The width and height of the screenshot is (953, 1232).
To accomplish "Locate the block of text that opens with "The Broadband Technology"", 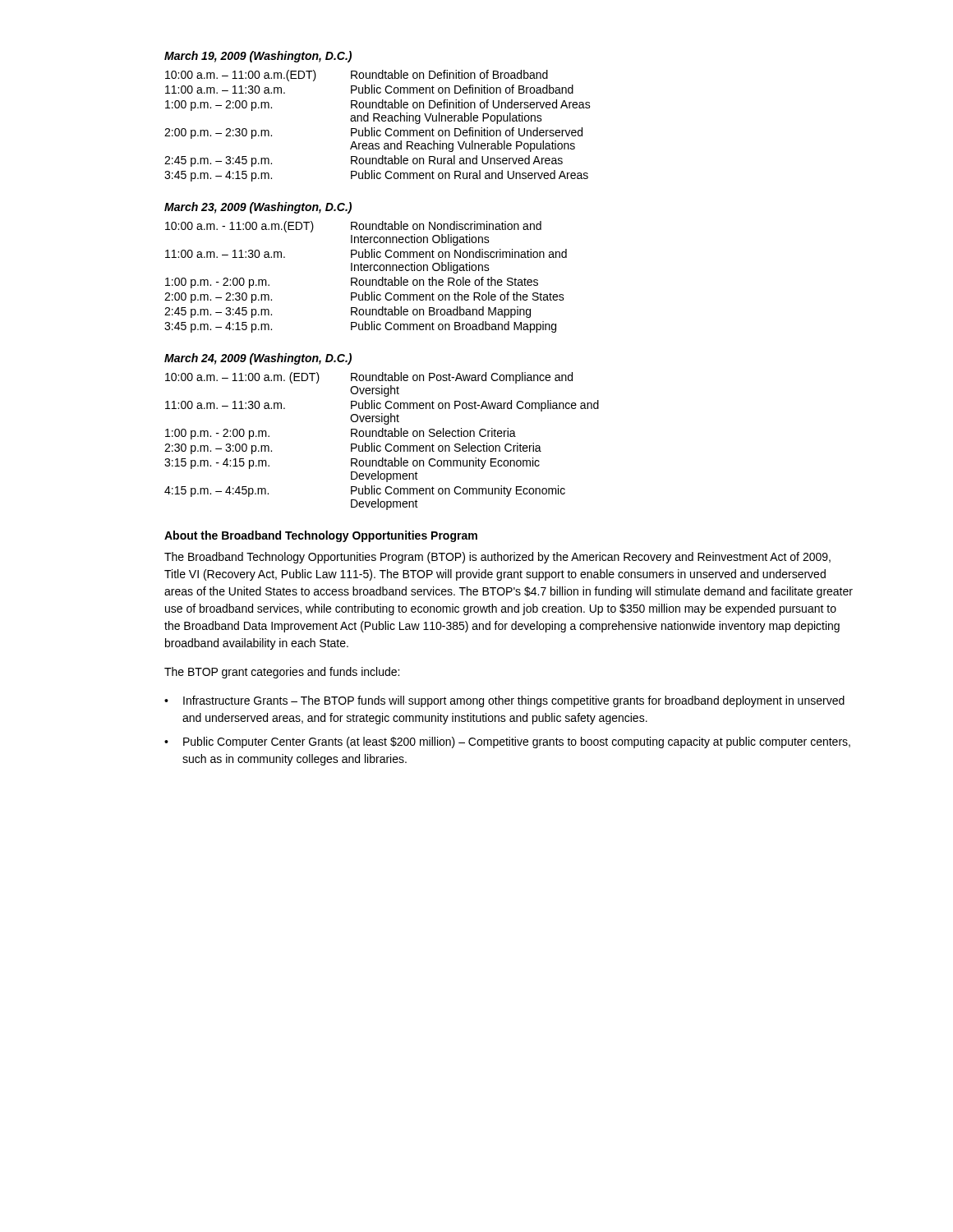I will point(509,600).
